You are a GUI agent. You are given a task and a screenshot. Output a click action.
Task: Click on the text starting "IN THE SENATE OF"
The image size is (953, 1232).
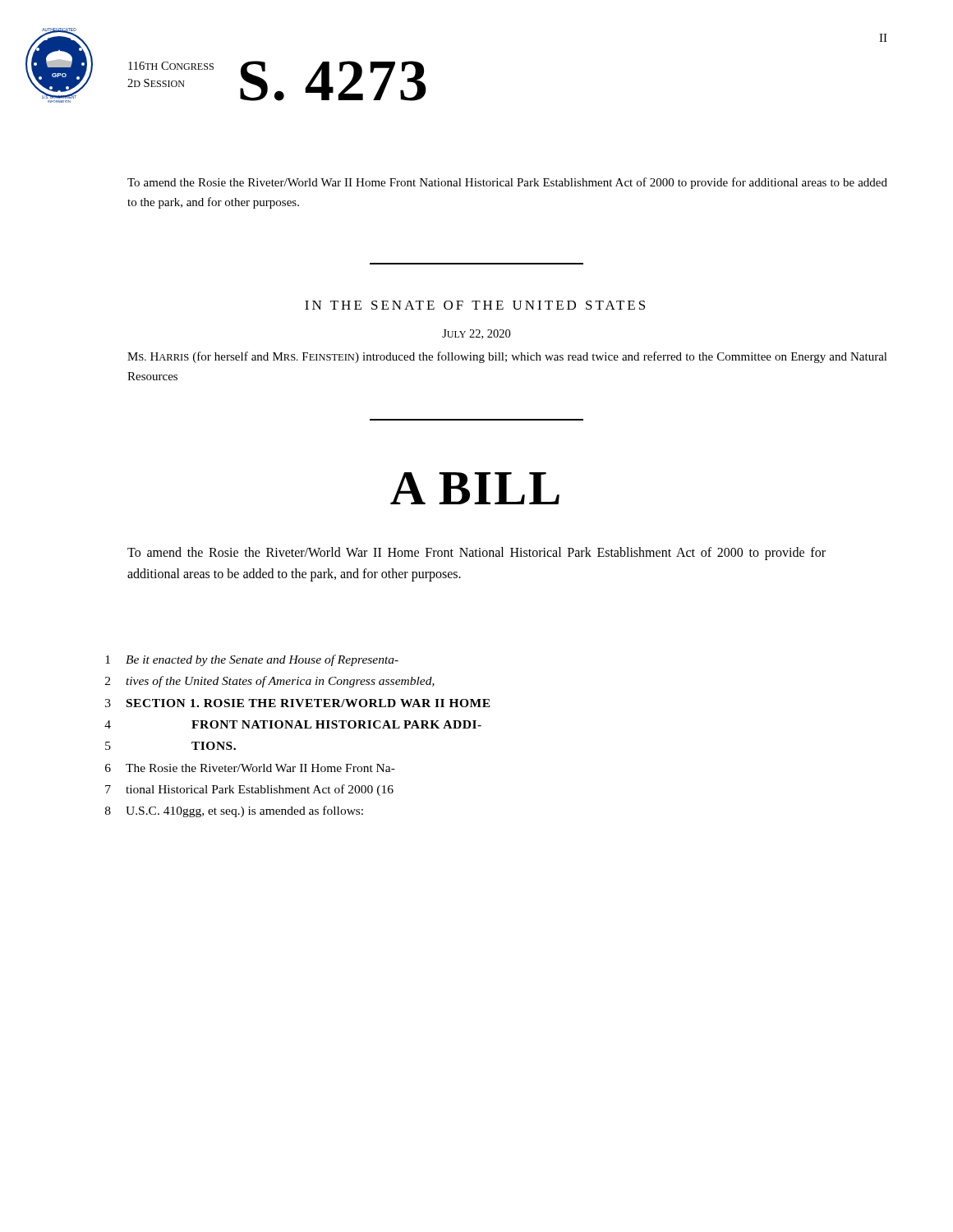476,305
